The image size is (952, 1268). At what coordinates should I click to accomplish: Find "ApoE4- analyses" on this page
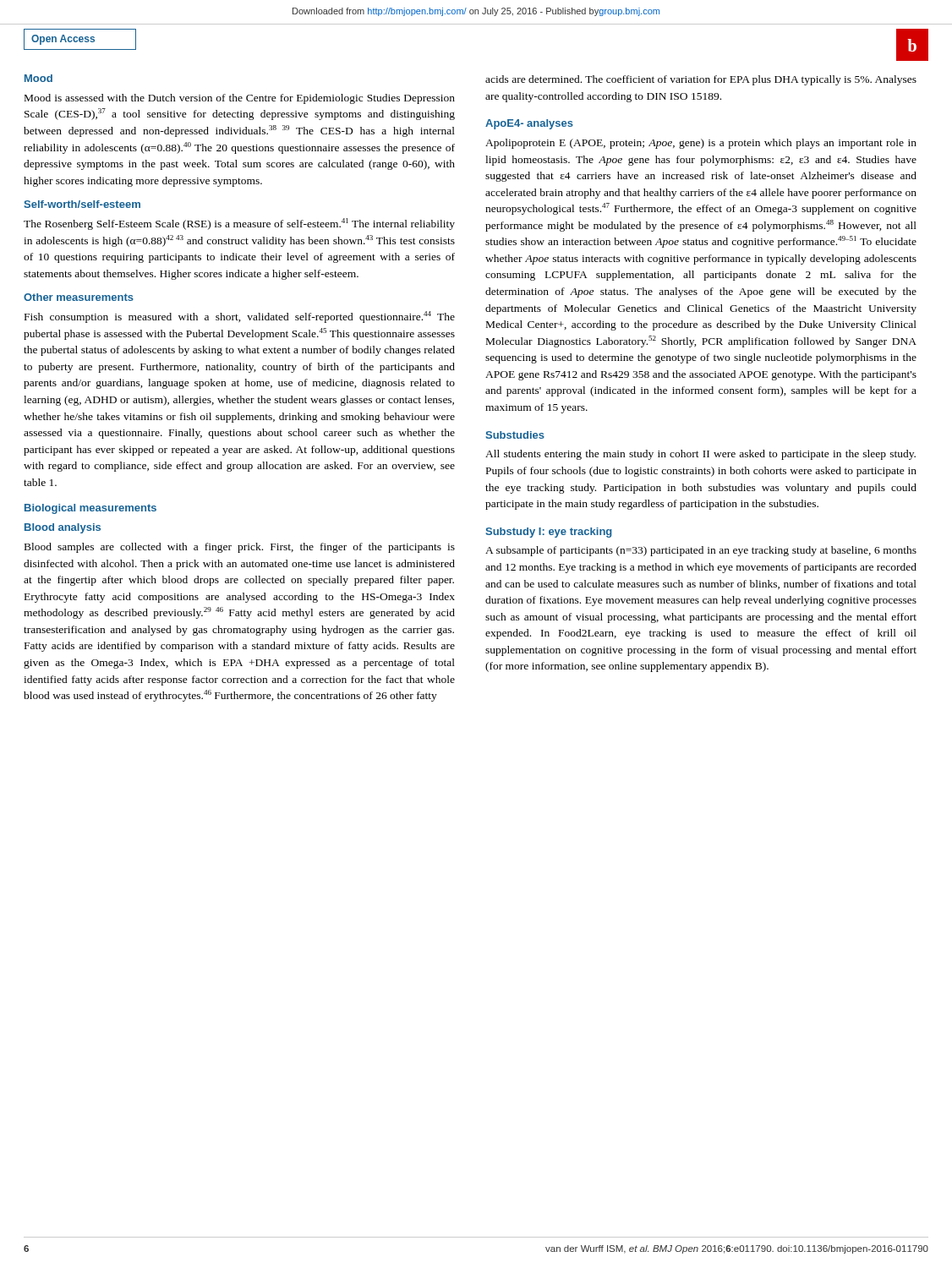[x=529, y=123]
